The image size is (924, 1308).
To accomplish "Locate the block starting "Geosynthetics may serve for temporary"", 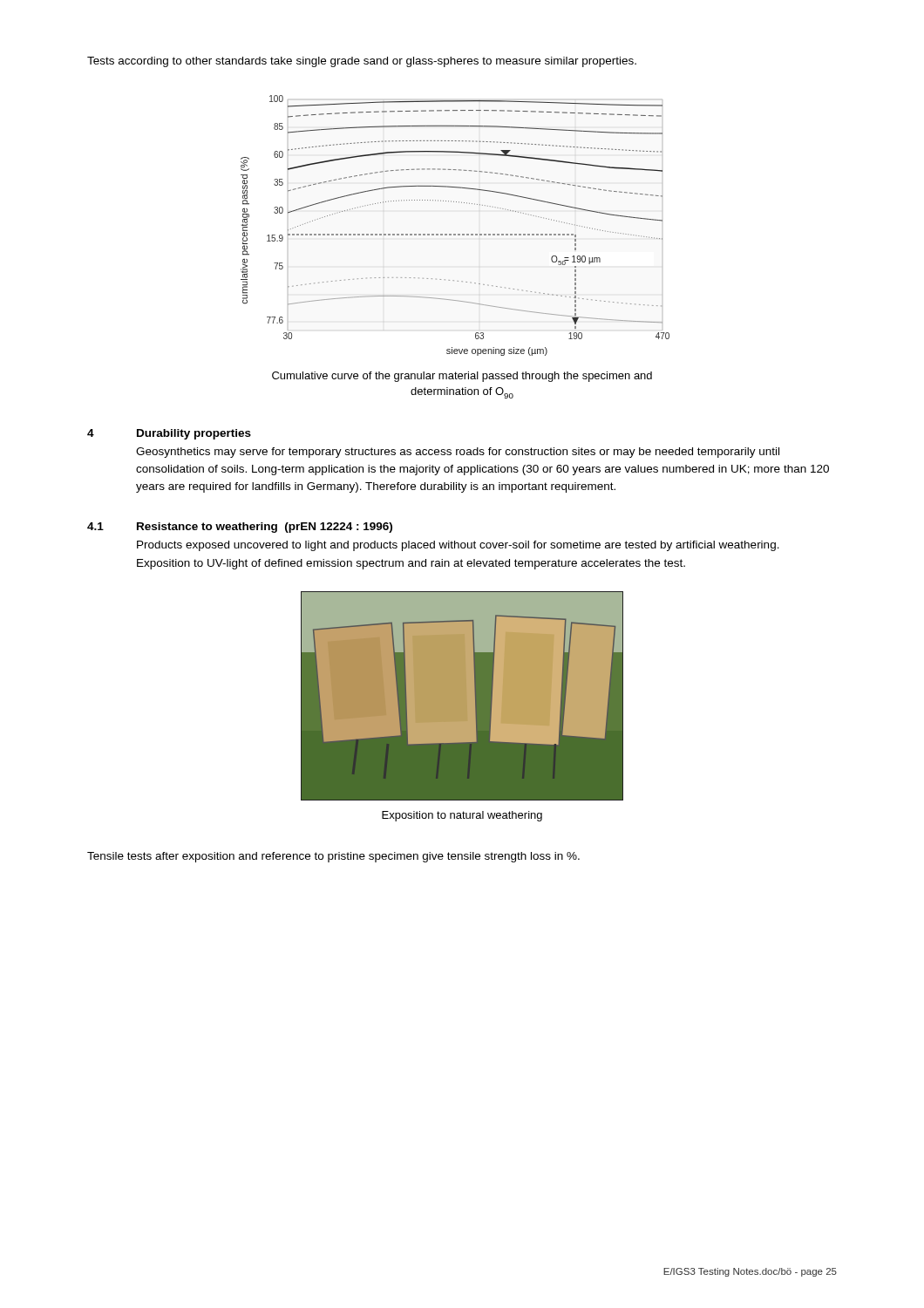I will click(x=483, y=469).
